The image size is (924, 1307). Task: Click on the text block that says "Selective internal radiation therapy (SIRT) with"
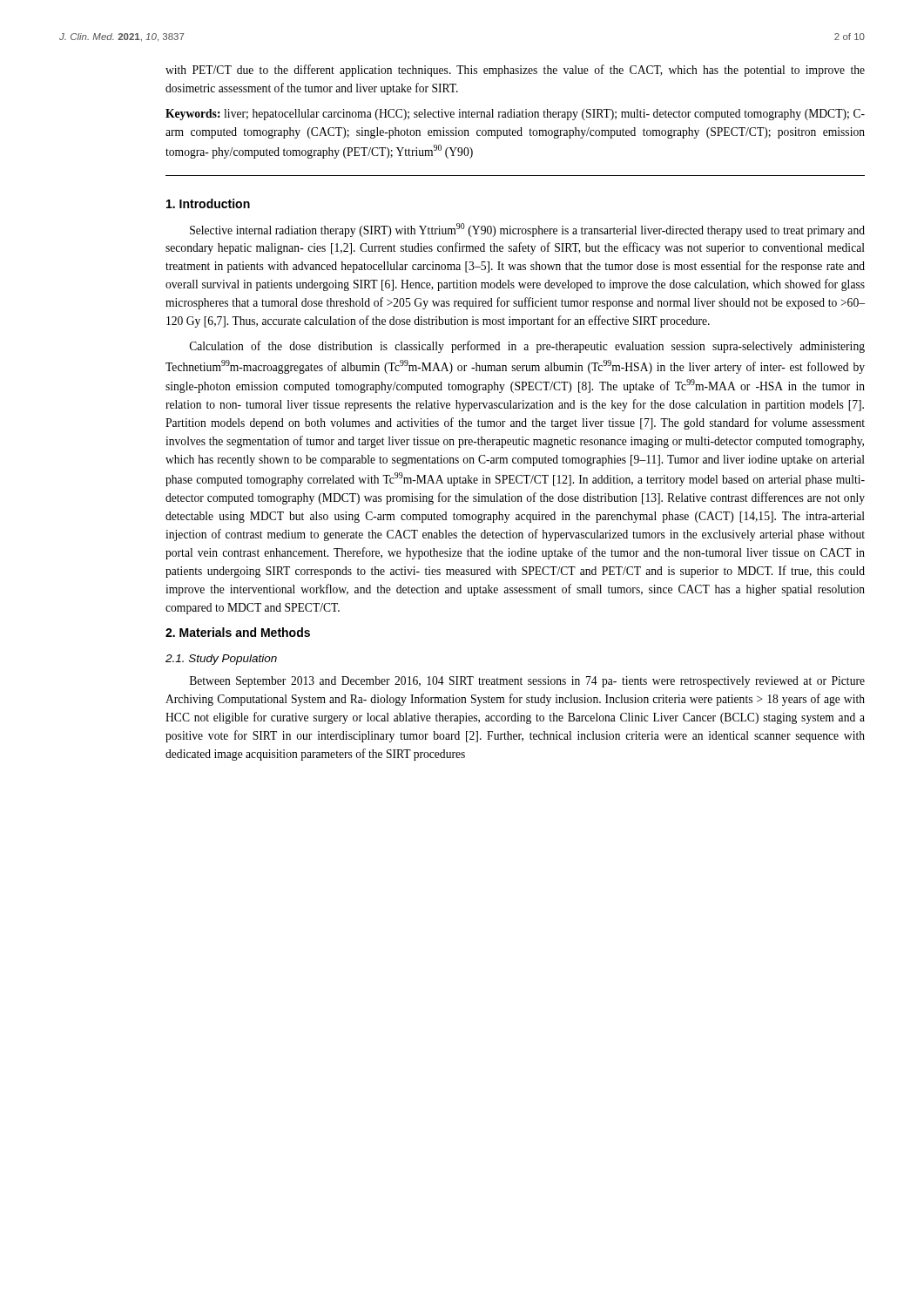pyautogui.click(x=515, y=418)
